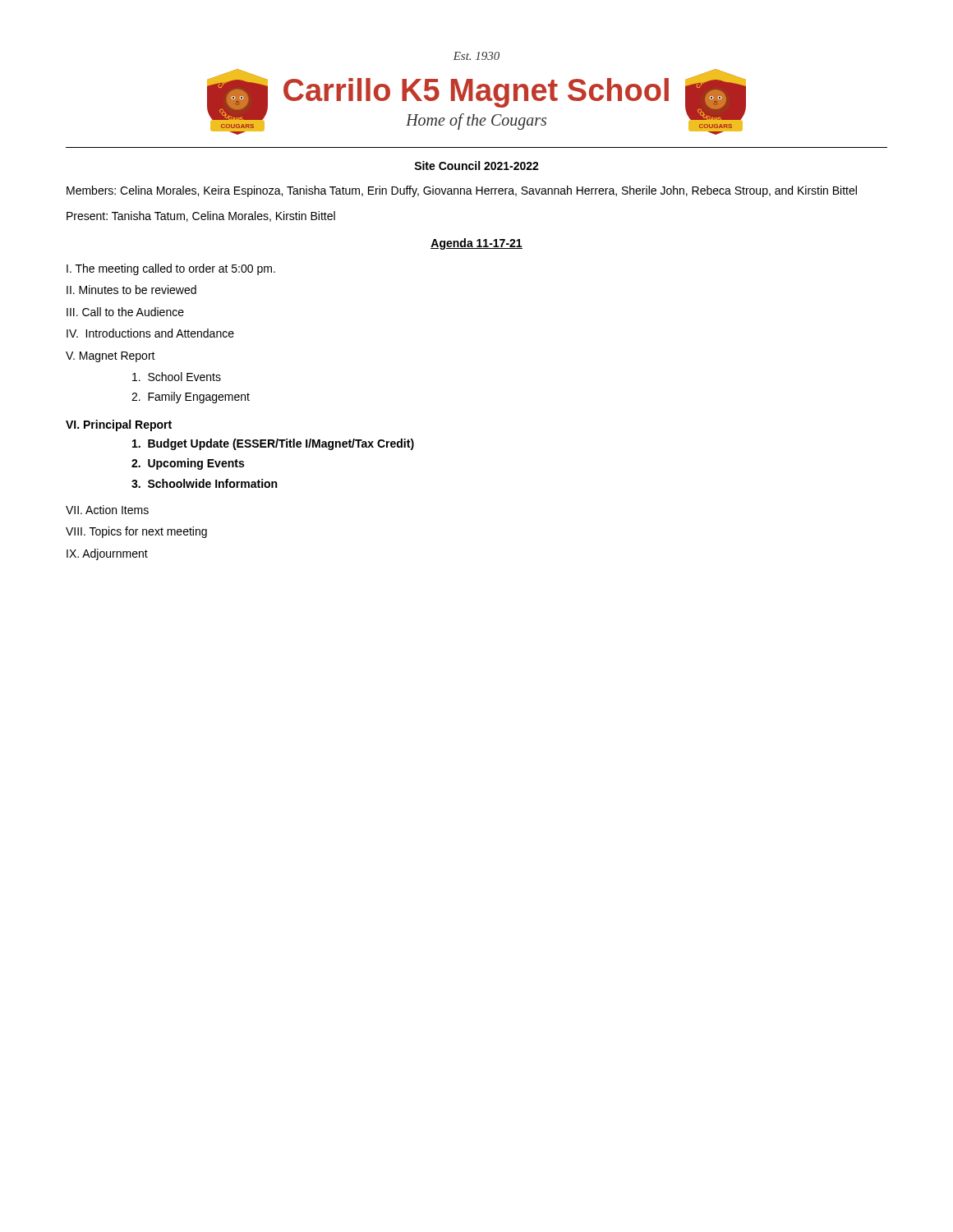Click the passage that begins "VIII. Topics for next"
Viewport: 953px width, 1232px height.
pos(137,532)
